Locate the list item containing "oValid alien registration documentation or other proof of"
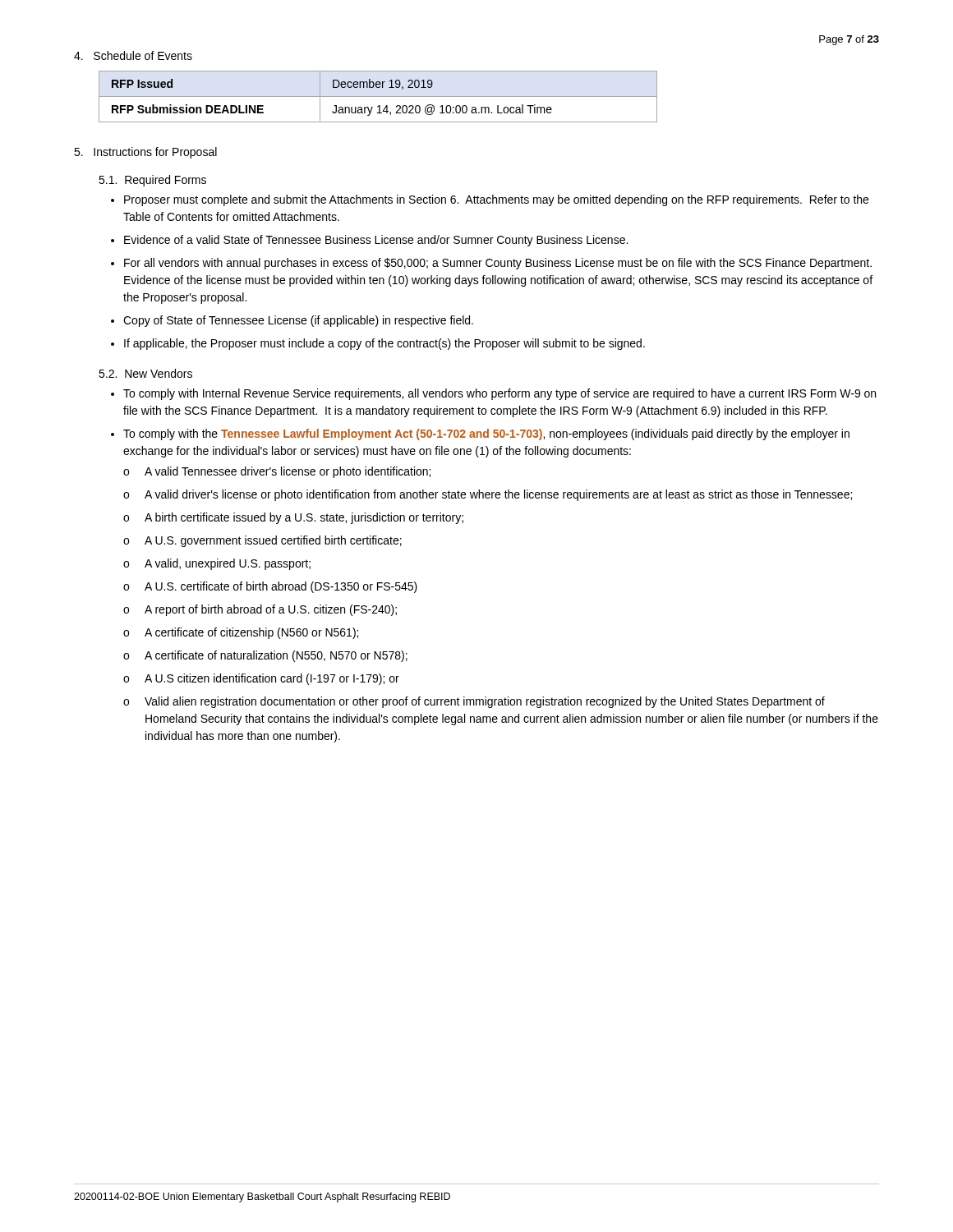This screenshot has width=953, height=1232. [501, 718]
